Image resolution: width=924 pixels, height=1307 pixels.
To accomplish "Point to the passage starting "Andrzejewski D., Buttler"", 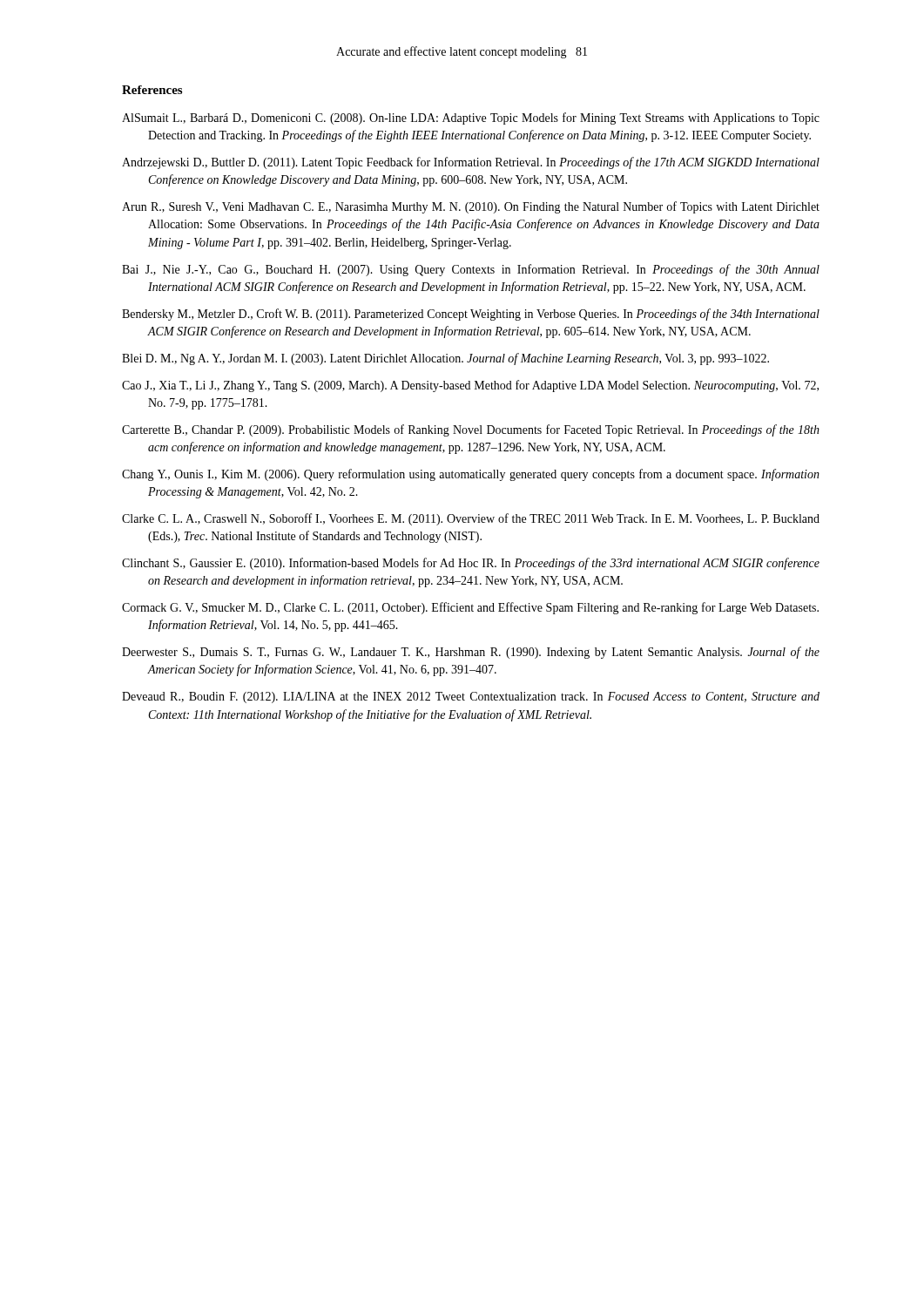I will coord(471,172).
